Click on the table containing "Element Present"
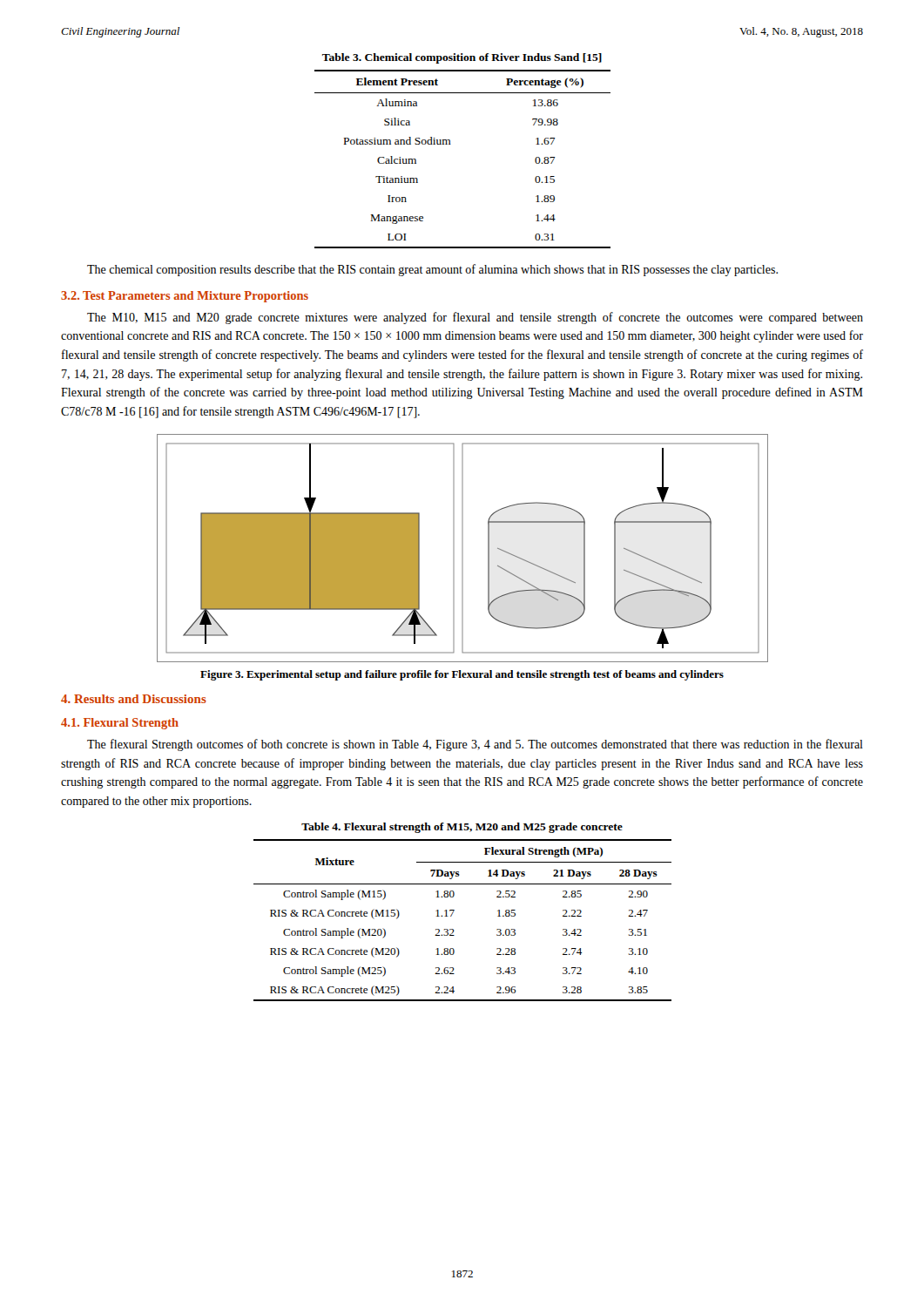 point(462,159)
